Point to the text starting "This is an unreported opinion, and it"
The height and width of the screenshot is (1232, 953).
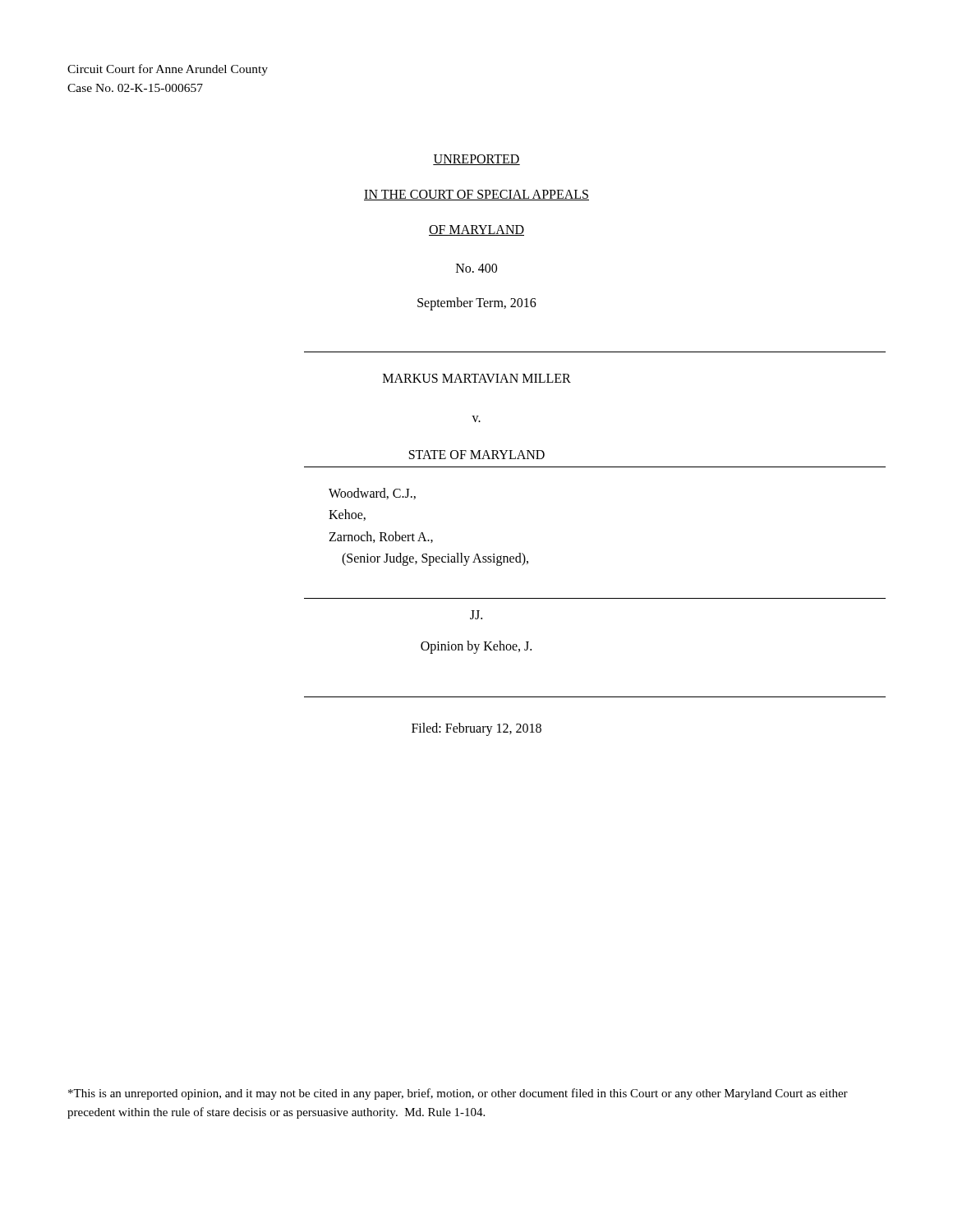(x=457, y=1103)
